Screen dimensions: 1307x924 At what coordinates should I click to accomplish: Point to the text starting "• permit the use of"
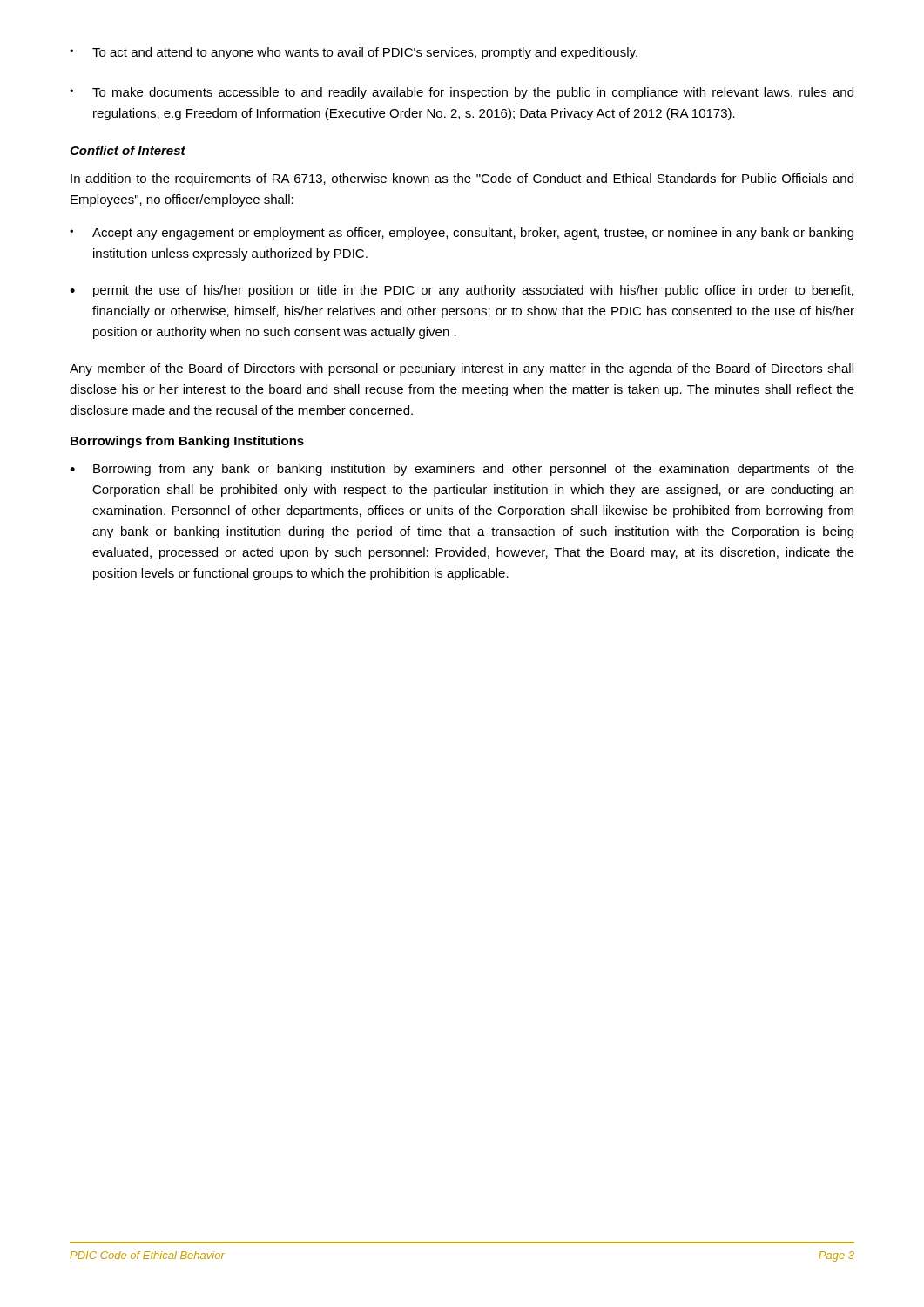[x=462, y=311]
